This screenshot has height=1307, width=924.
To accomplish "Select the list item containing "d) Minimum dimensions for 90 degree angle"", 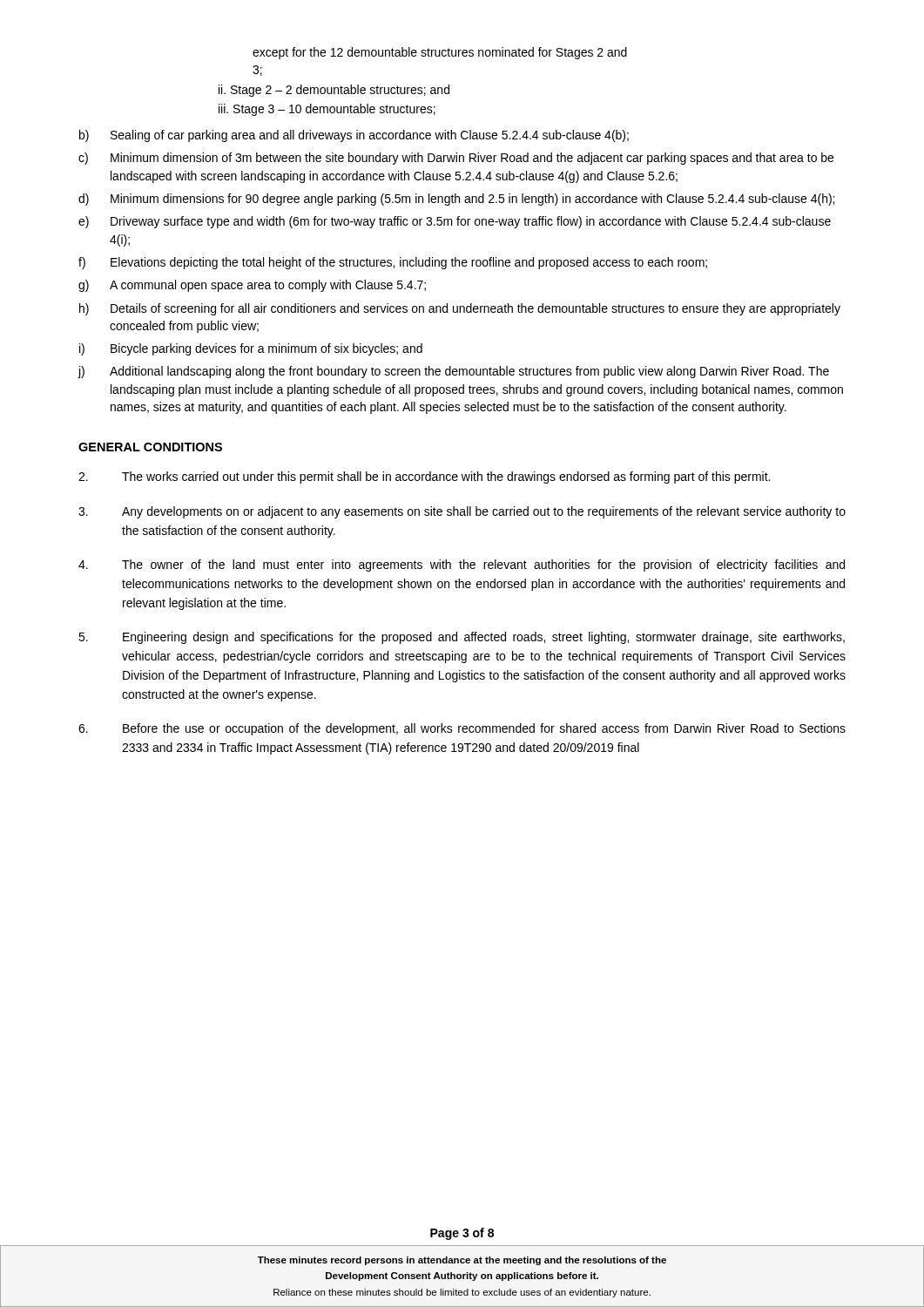I will click(x=462, y=199).
